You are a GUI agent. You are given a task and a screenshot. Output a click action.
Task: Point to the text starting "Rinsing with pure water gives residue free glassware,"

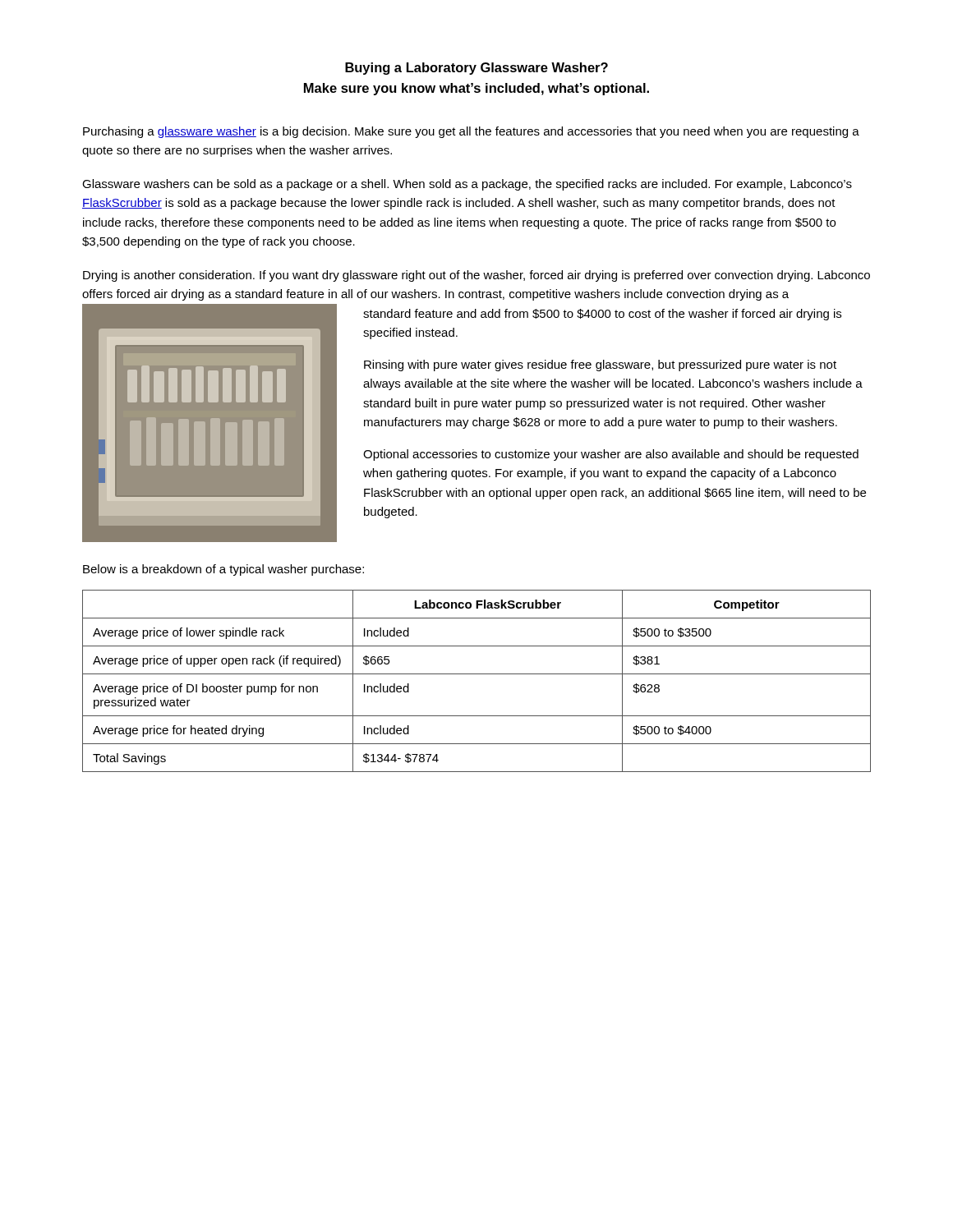coord(613,393)
